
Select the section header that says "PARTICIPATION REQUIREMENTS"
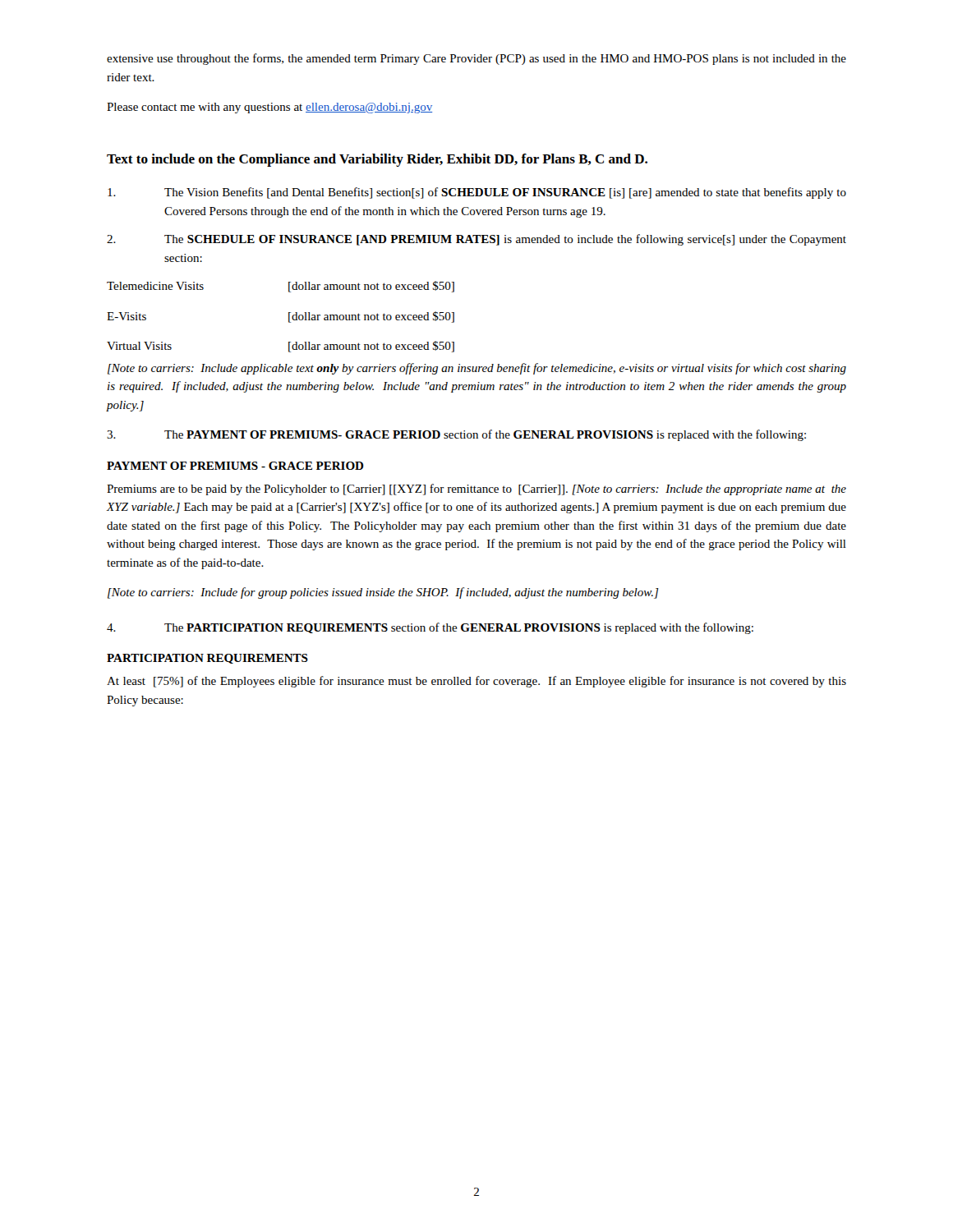(x=207, y=658)
